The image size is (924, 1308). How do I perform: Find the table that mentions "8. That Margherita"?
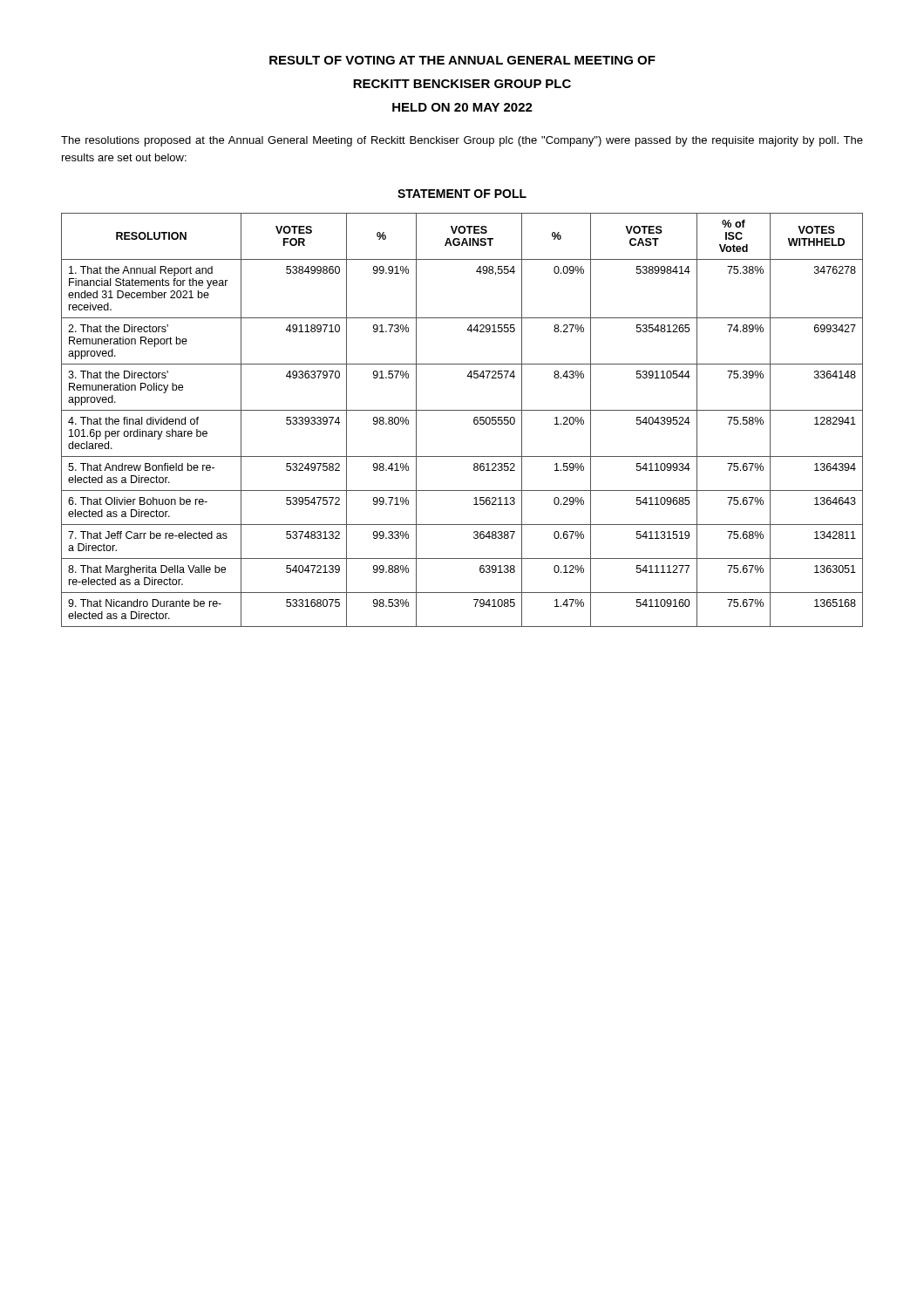462,420
